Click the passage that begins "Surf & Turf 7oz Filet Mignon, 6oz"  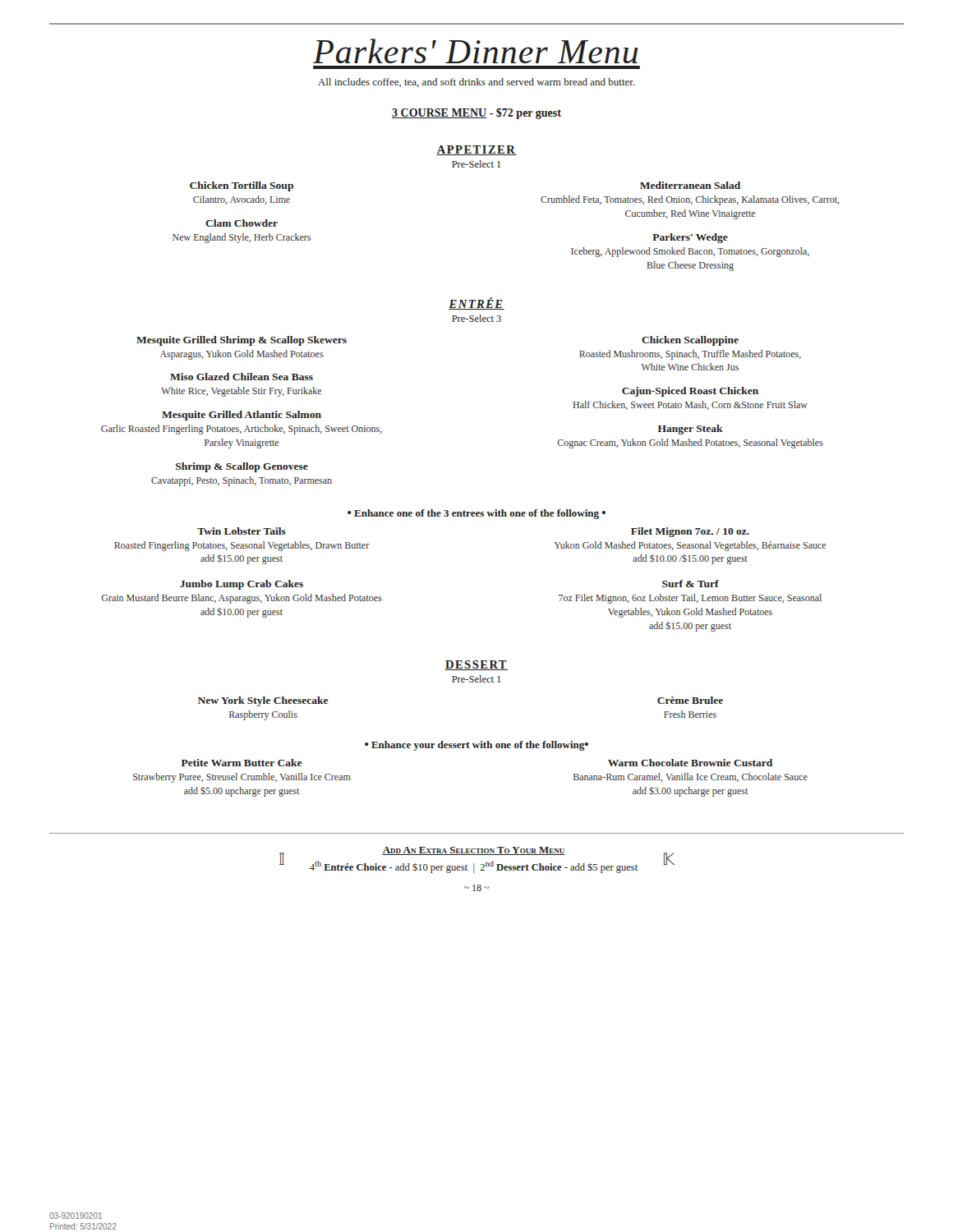coord(690,605)
